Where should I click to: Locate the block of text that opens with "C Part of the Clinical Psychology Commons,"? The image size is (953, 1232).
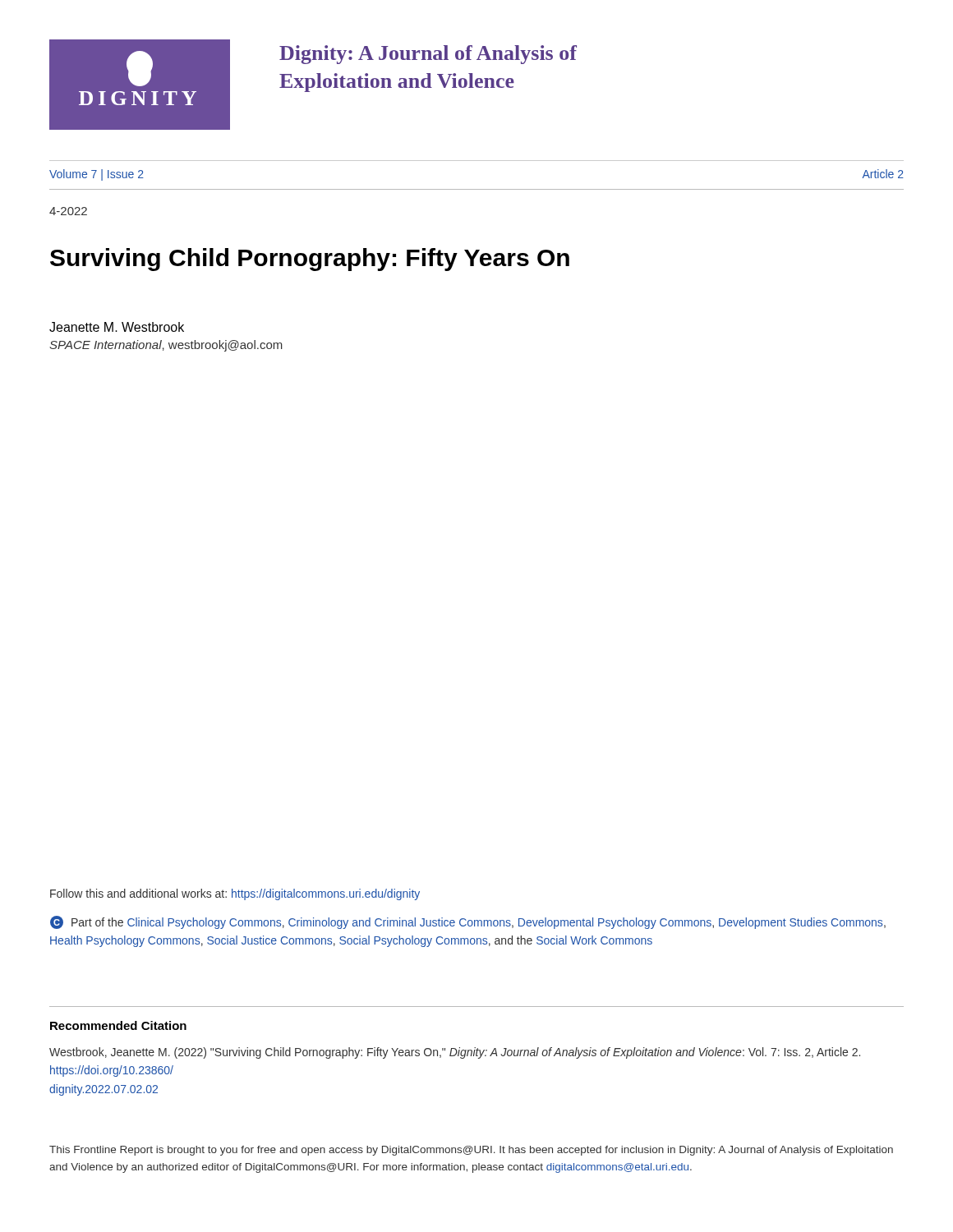click(468, 931)
